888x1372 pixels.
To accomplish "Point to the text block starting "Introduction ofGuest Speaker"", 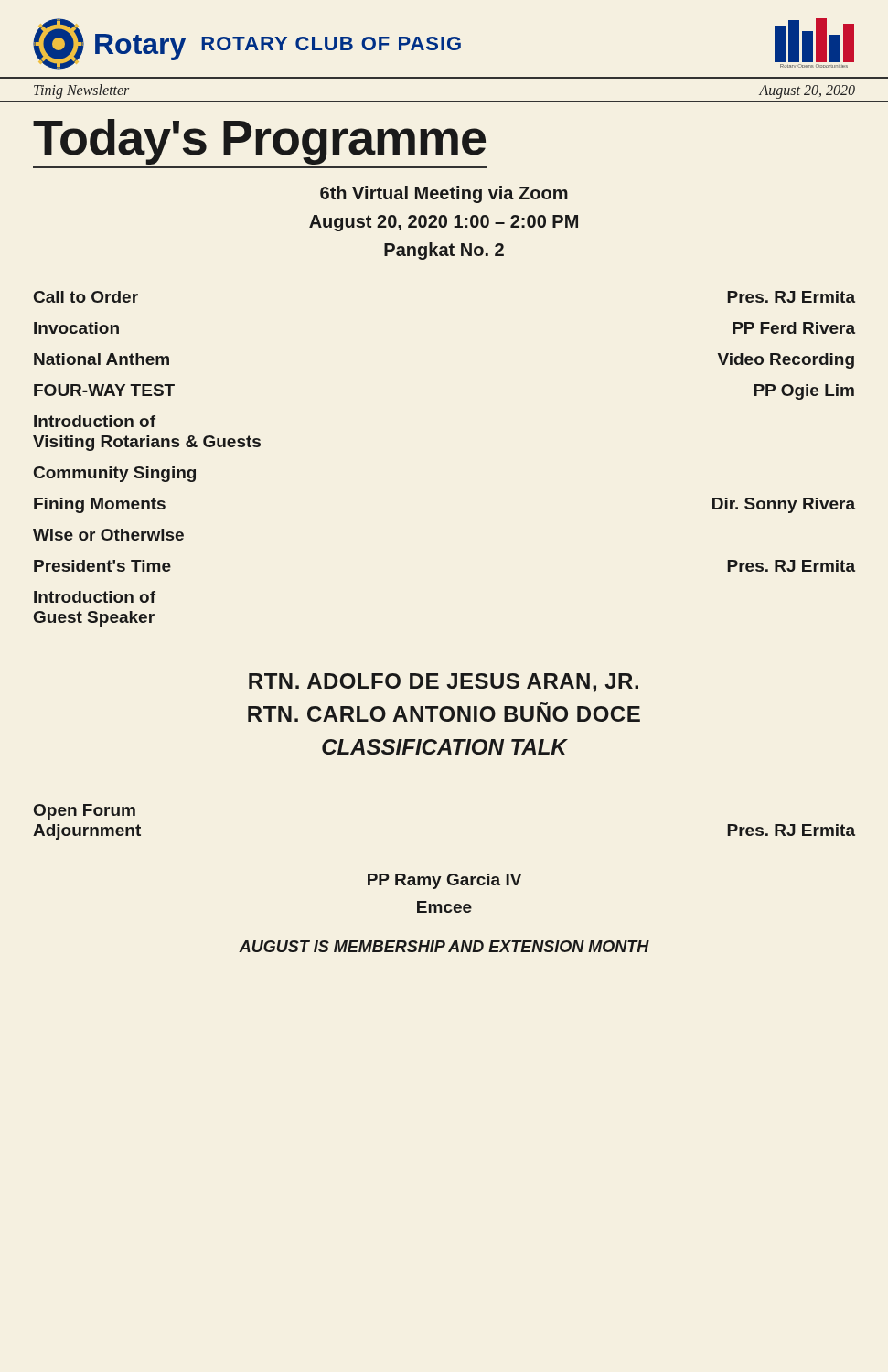I will coord(94,607).
